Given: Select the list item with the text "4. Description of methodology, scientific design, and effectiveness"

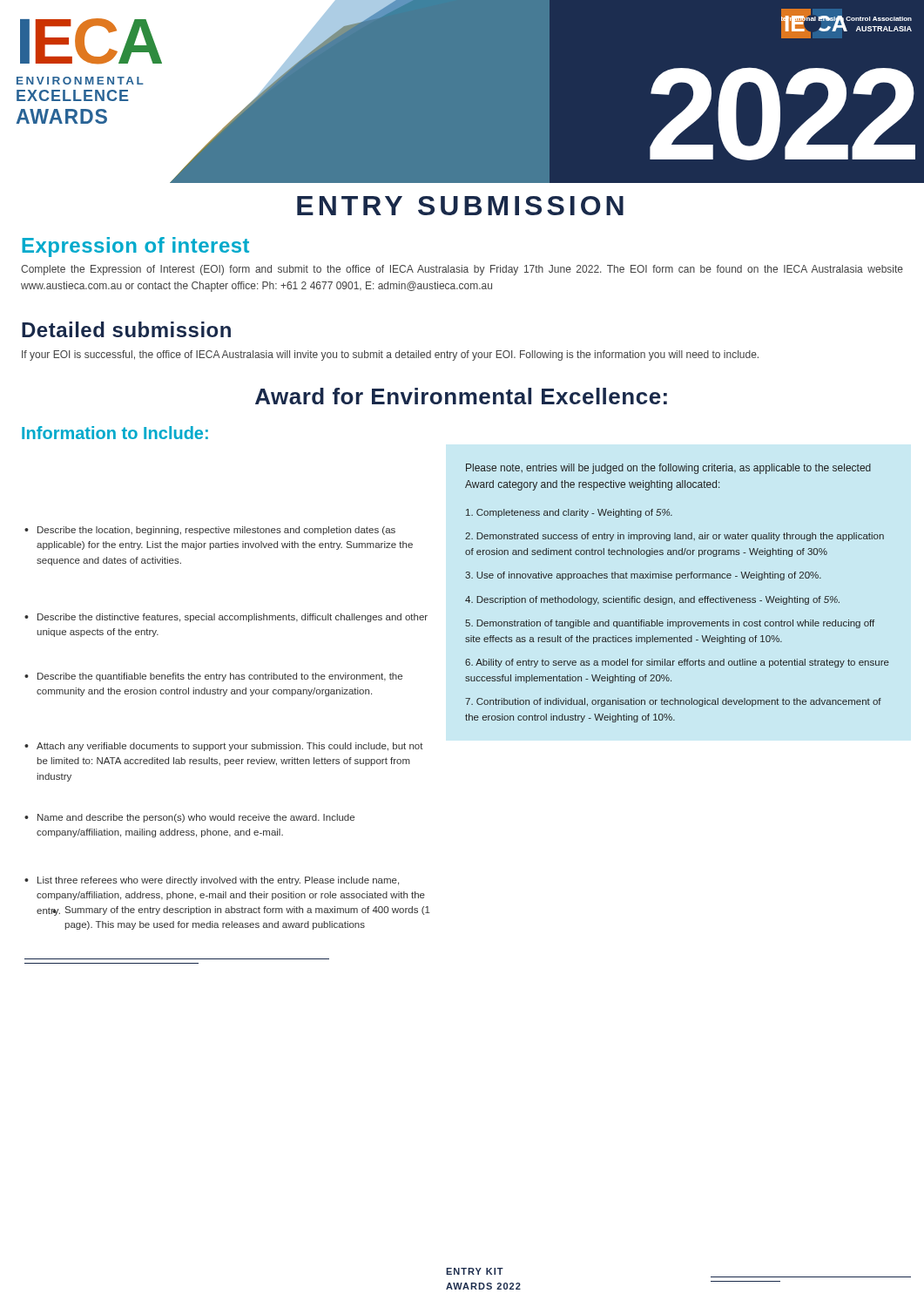Looking at the screenshot, I should click(653, 599).
